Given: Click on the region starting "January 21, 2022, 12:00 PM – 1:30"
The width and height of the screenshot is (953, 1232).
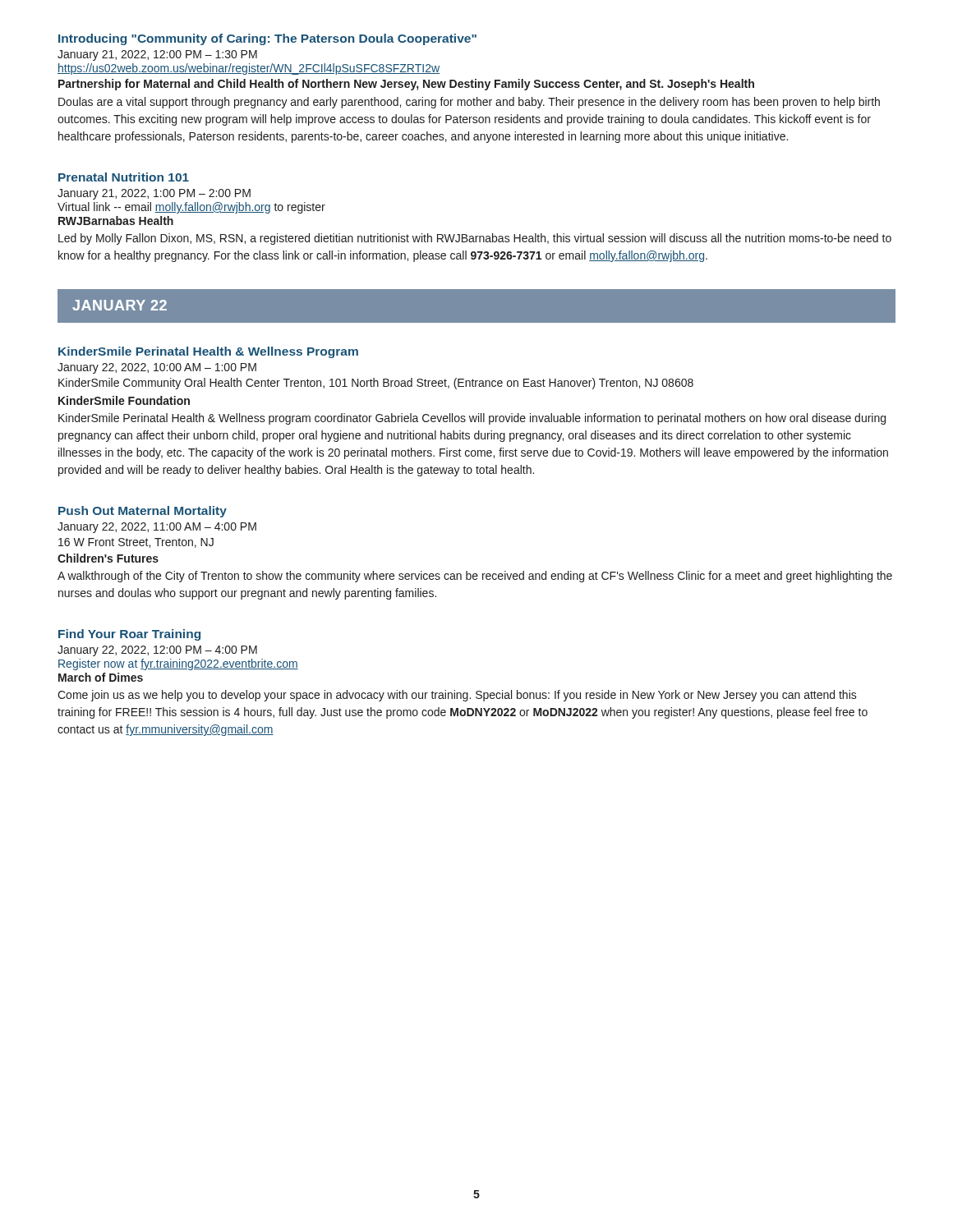Looking at the screenshot, I should [x=158, y=54].
